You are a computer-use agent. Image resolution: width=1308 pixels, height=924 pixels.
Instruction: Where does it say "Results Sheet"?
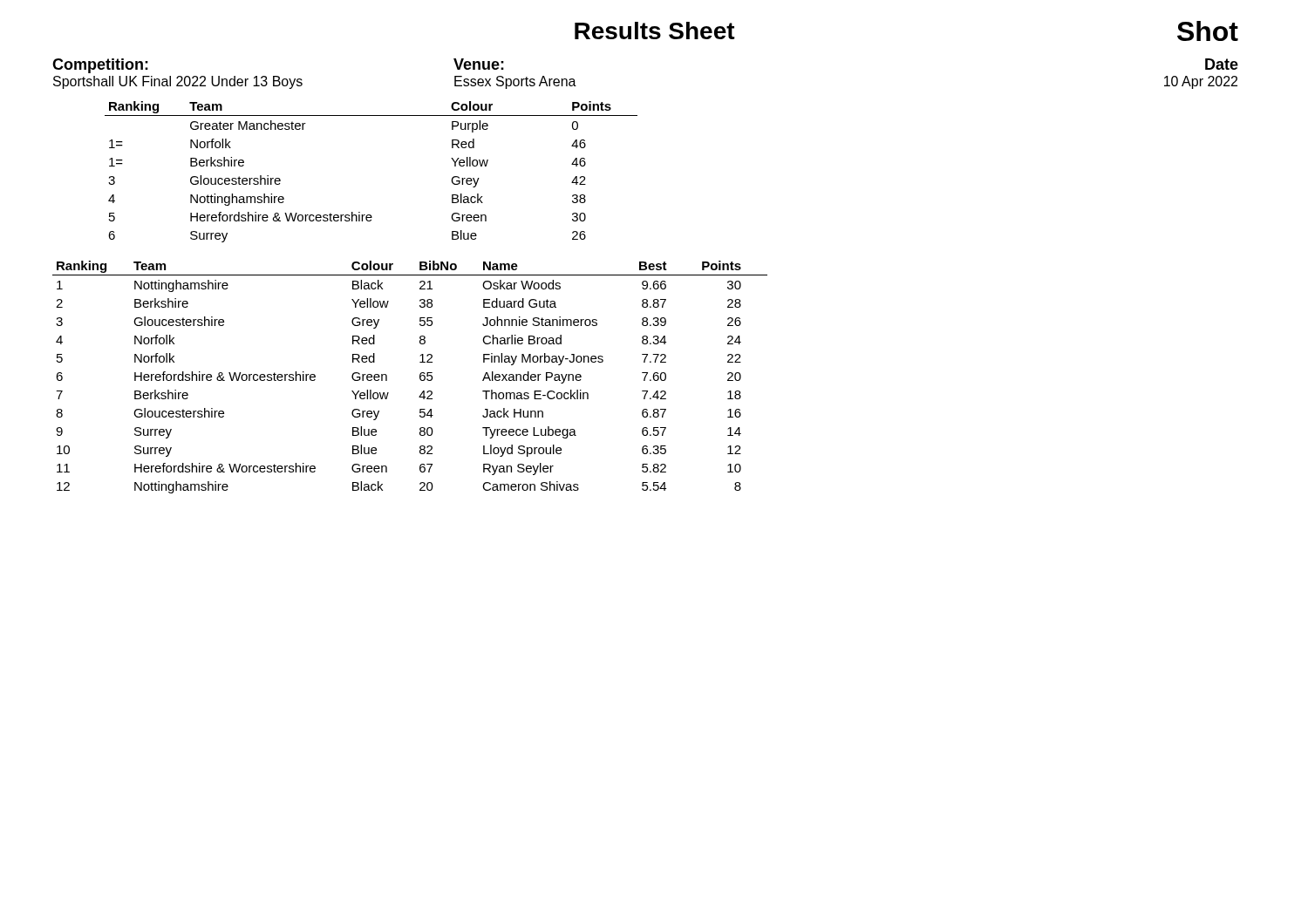point(654,31)
